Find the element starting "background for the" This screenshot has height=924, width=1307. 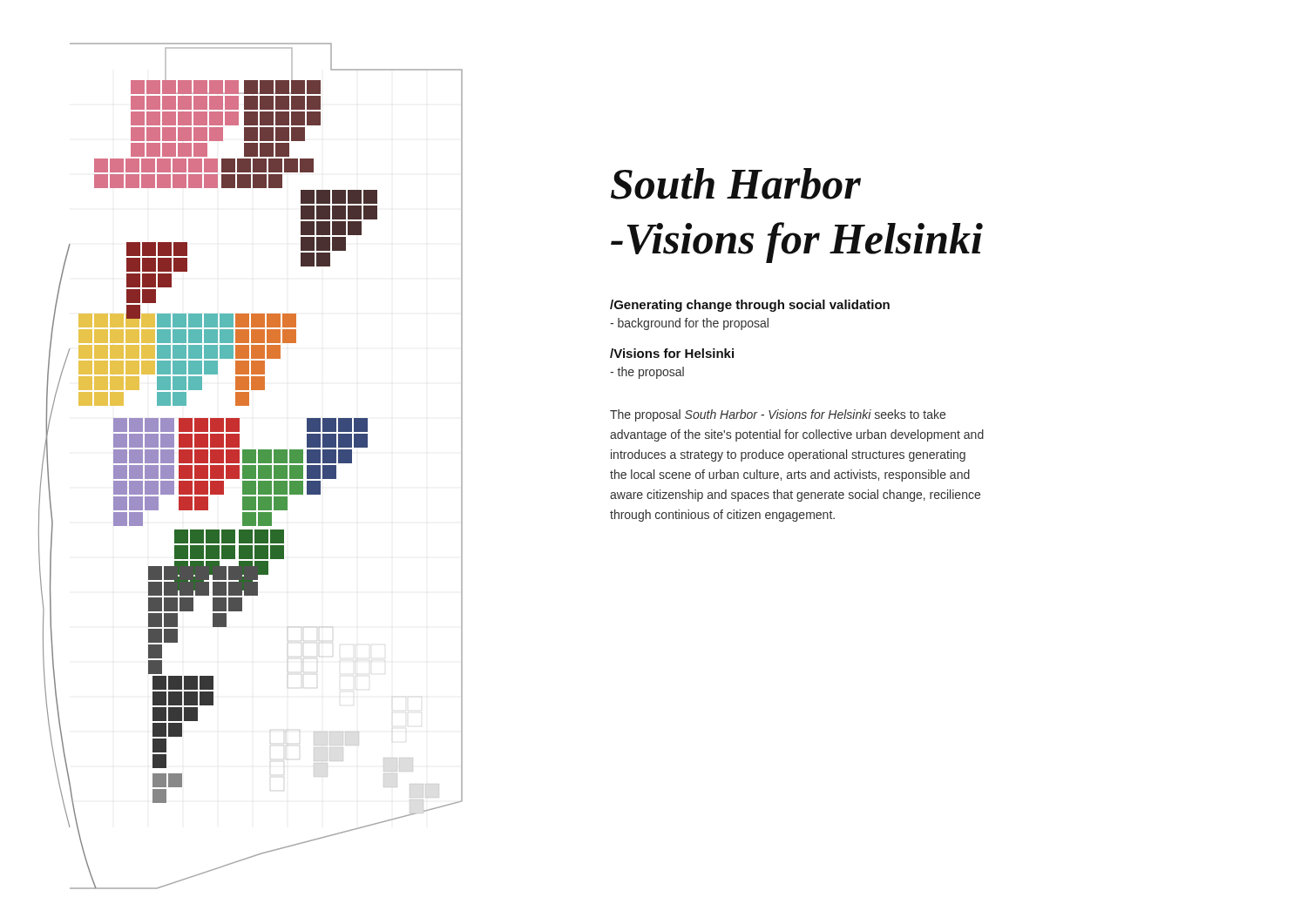click(x=690, y=323)
